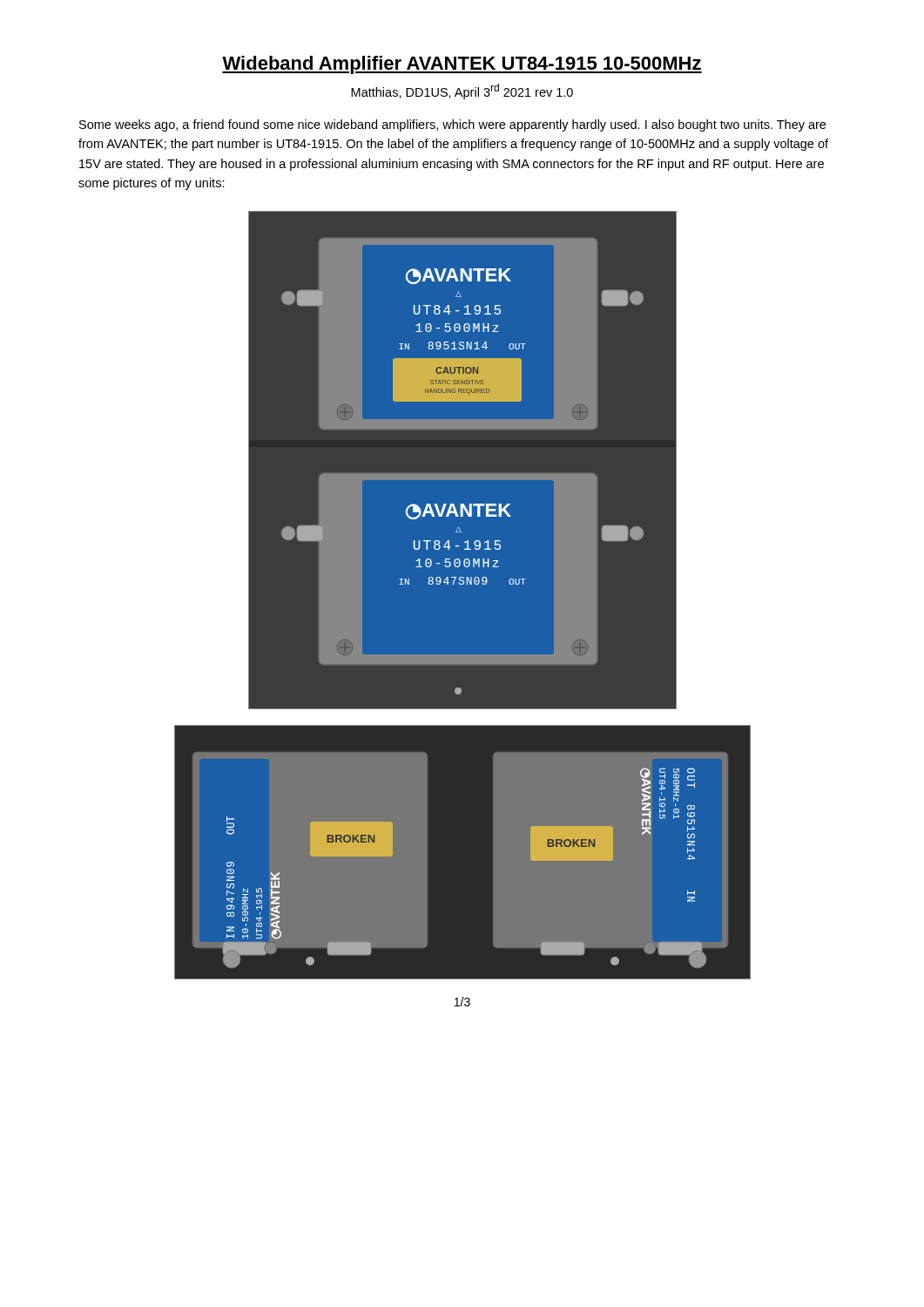Image resolution: width=924 pixels, height=1307 pixels.
Task: Navigate to the text block starting "Matthias, DD1US, April 3rd 2021 rev 1.0"
Action: click(x=462, y=91)
